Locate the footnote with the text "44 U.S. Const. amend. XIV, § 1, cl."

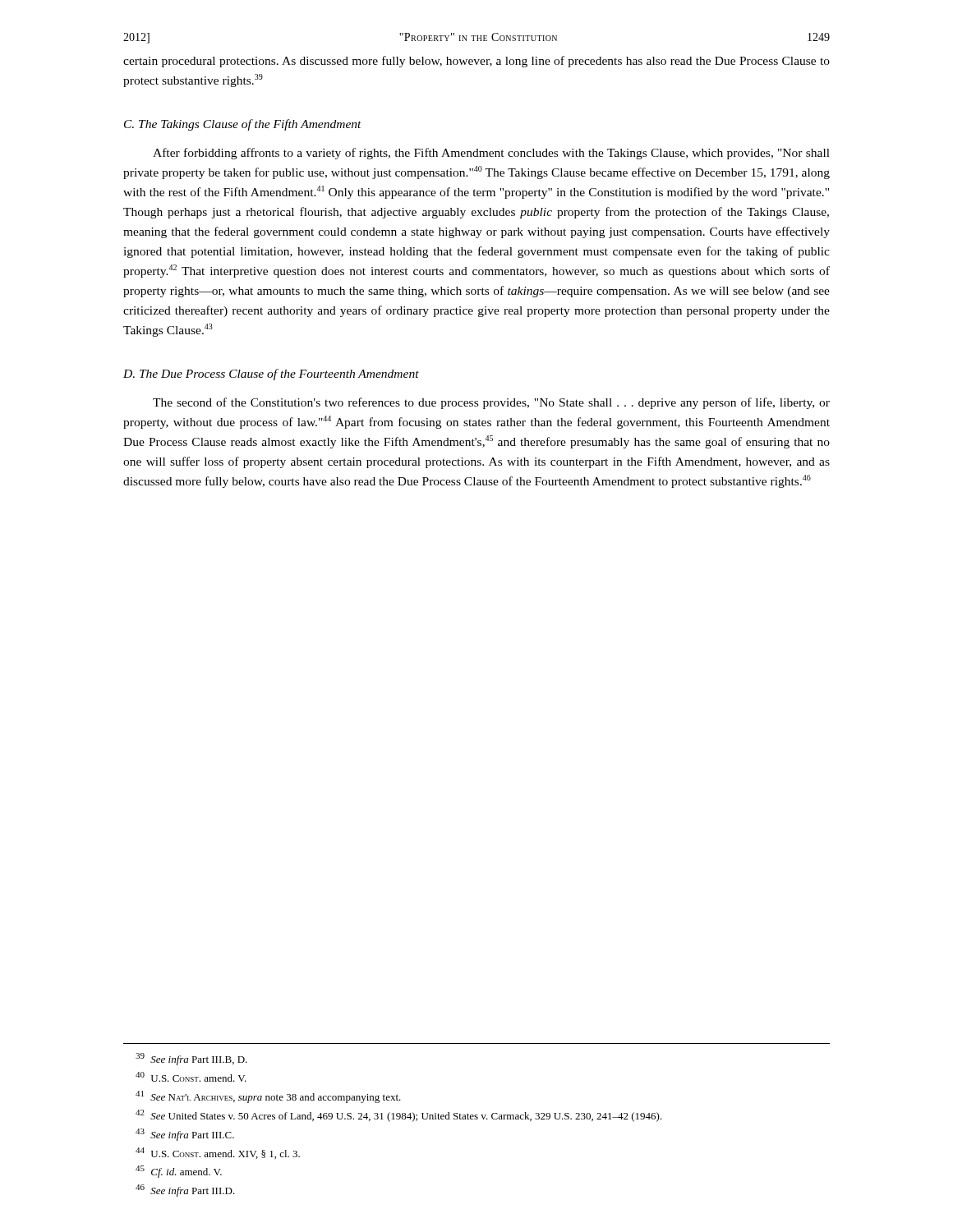212,1151
